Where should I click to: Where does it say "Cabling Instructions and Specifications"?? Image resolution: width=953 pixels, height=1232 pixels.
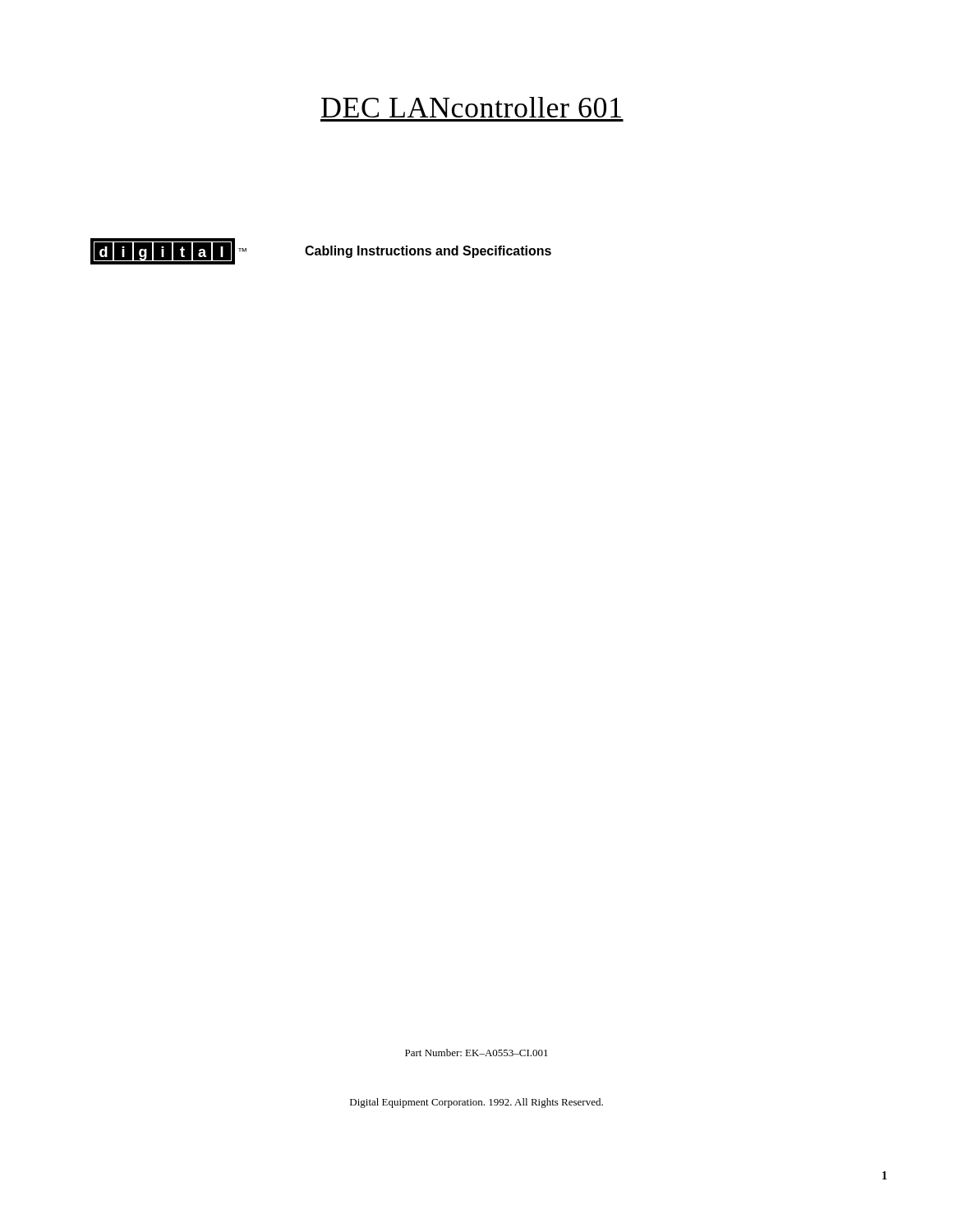(x=428, y=251)
